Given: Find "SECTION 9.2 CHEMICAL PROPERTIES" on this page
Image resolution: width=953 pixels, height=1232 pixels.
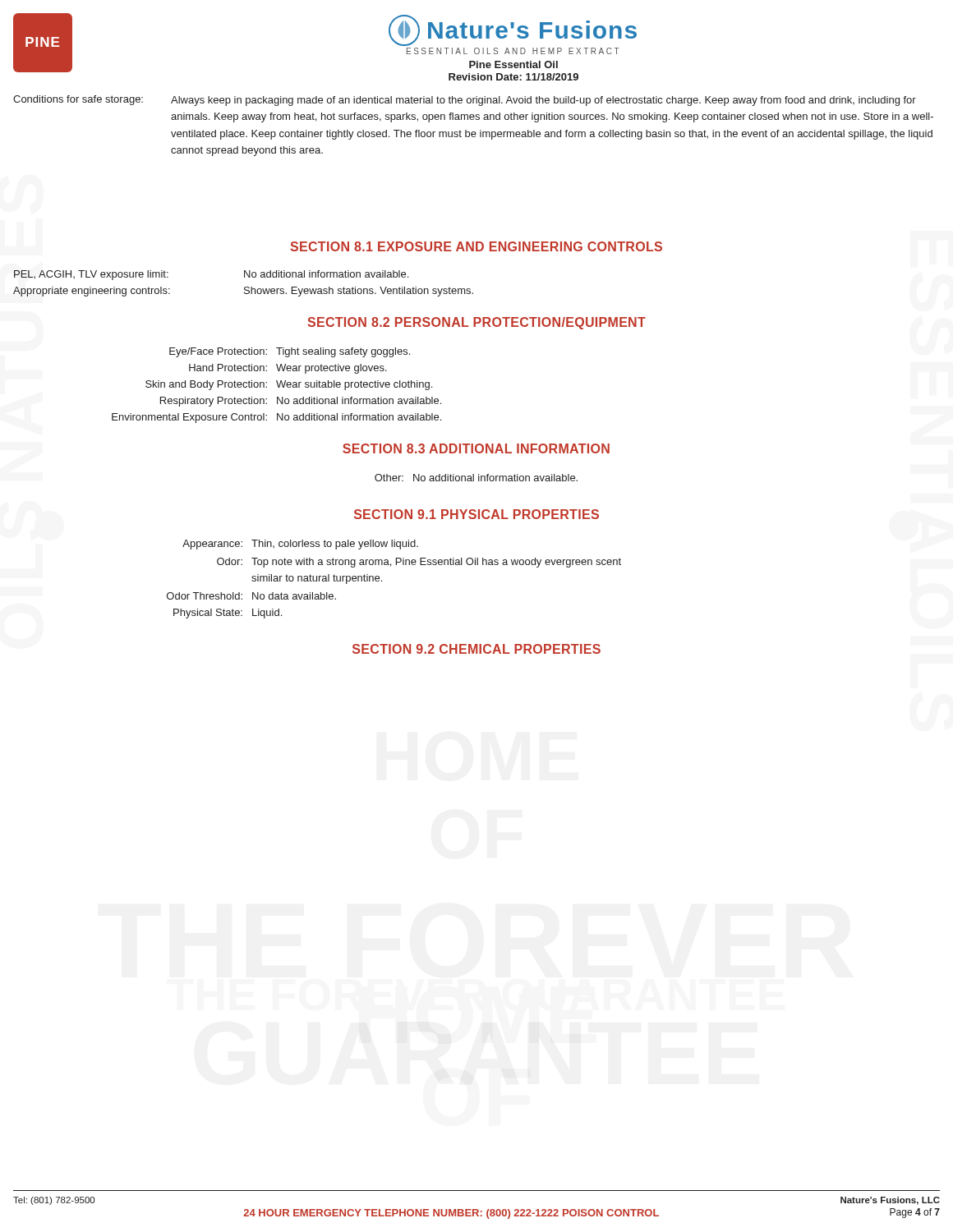Looking at the screenshot, I should (x=476, y=649).
